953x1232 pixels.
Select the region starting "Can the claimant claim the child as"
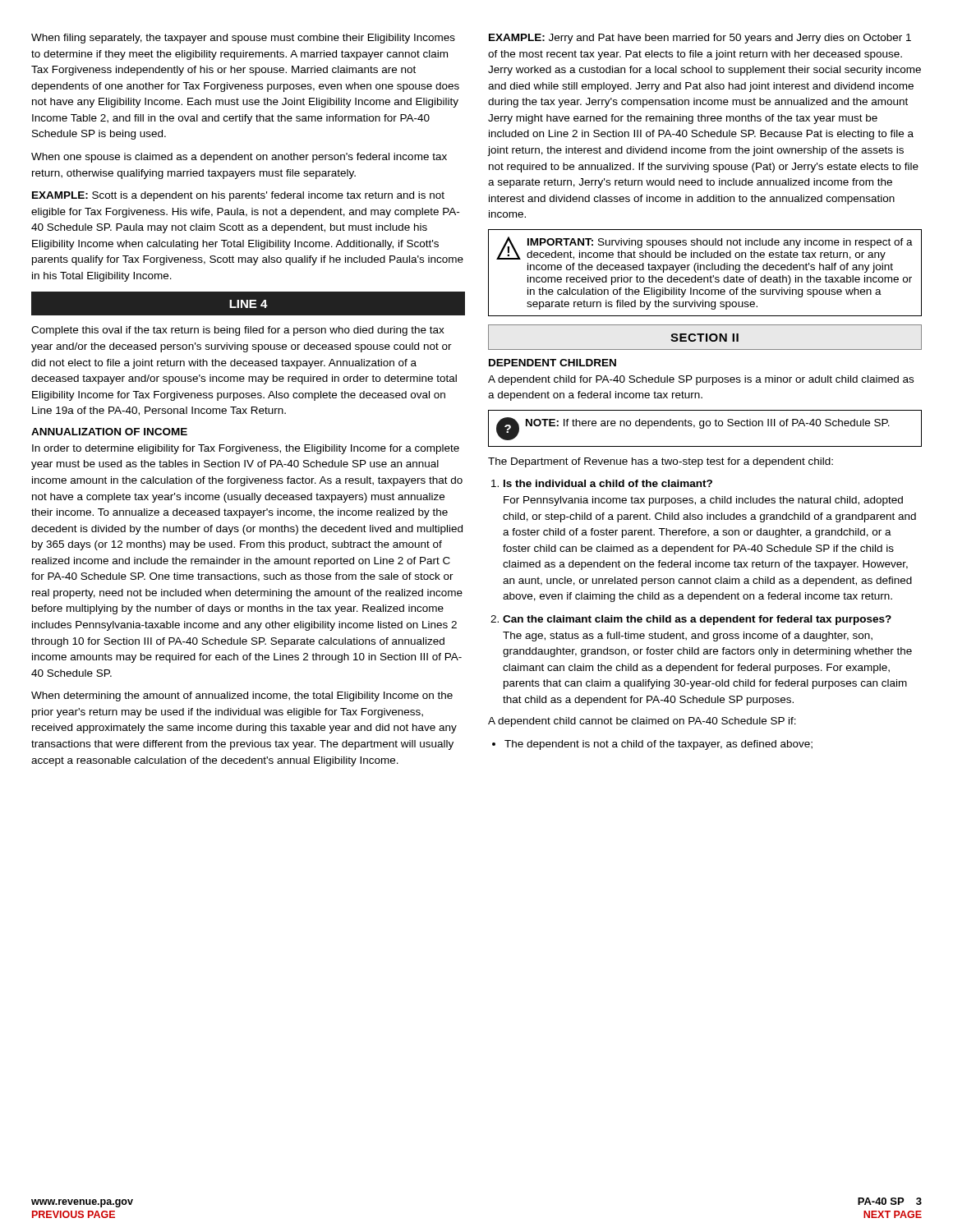(x=712, y=659)
